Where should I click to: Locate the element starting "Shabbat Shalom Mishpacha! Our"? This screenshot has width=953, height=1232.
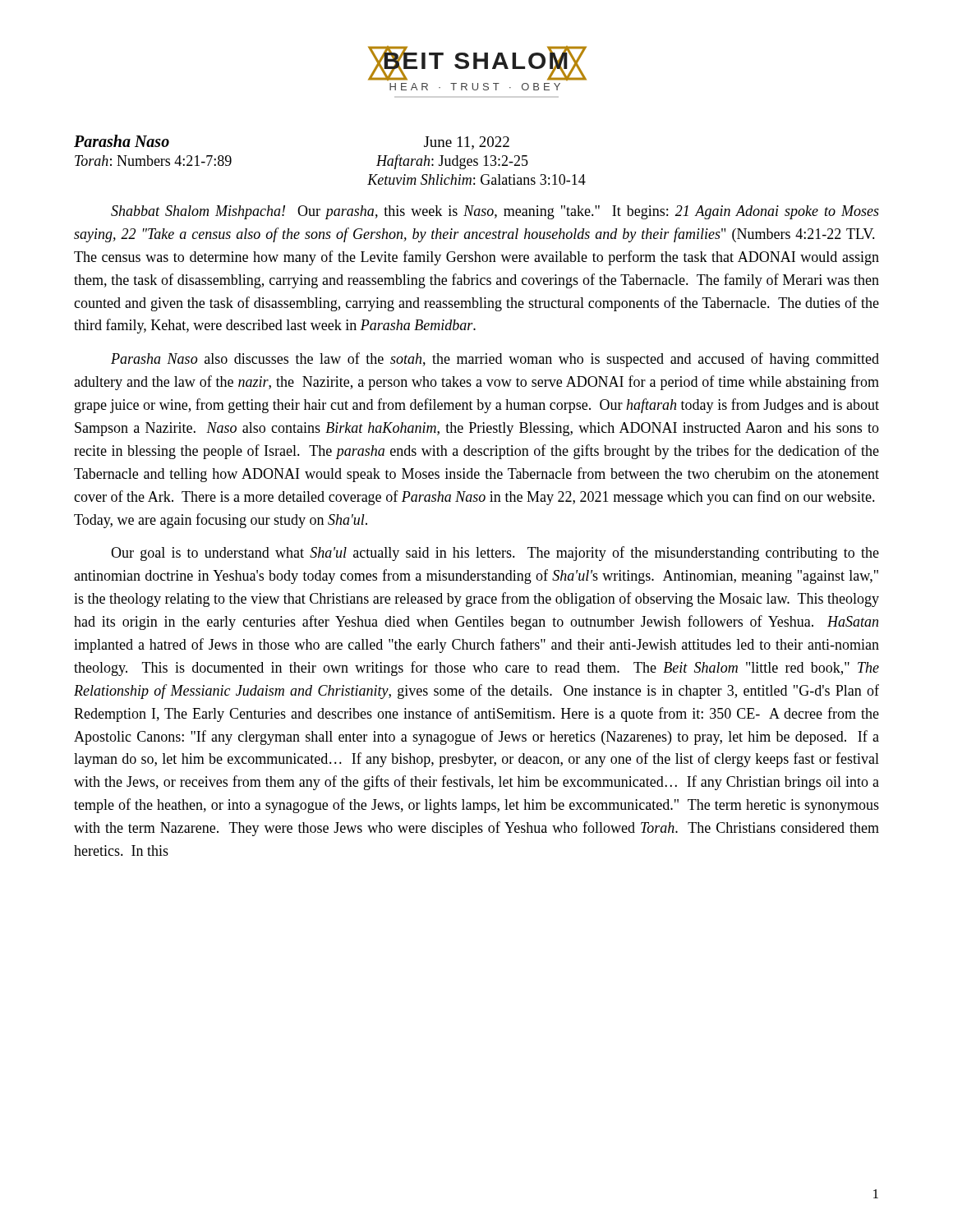pyautogui.click(x=476, y=268)
